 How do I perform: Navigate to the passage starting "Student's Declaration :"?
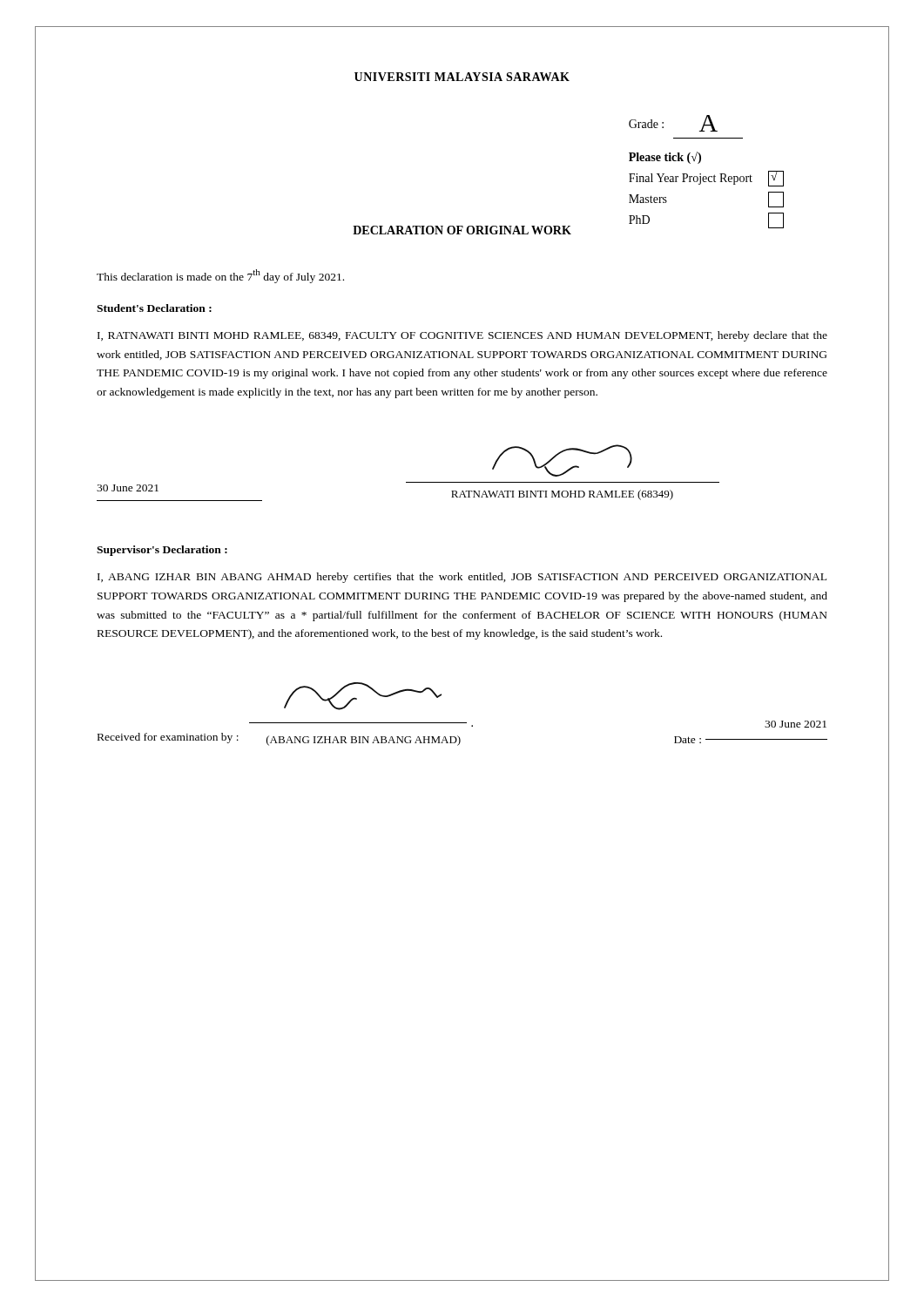[x=154, y=308]
